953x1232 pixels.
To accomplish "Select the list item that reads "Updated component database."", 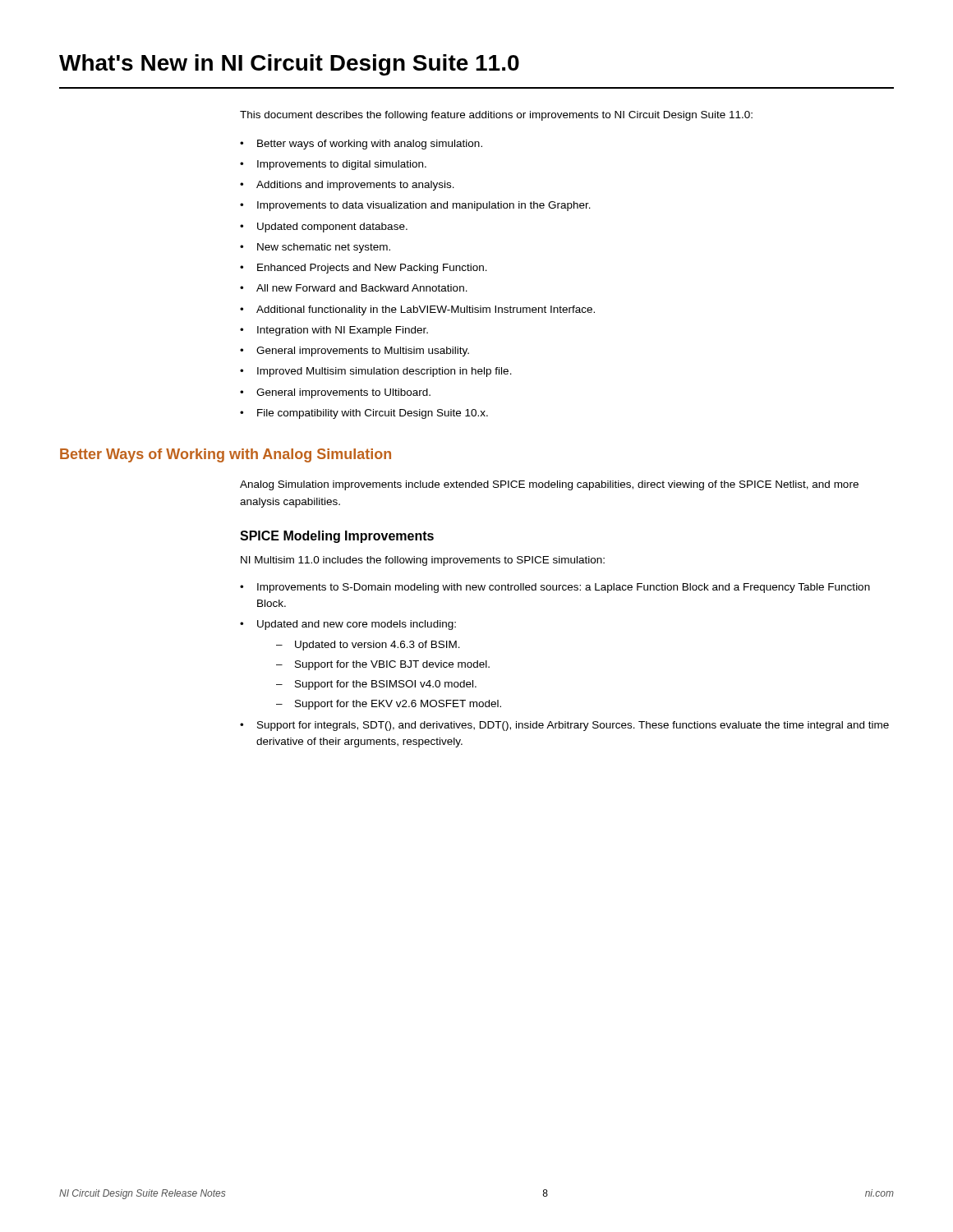I will 332,226.
